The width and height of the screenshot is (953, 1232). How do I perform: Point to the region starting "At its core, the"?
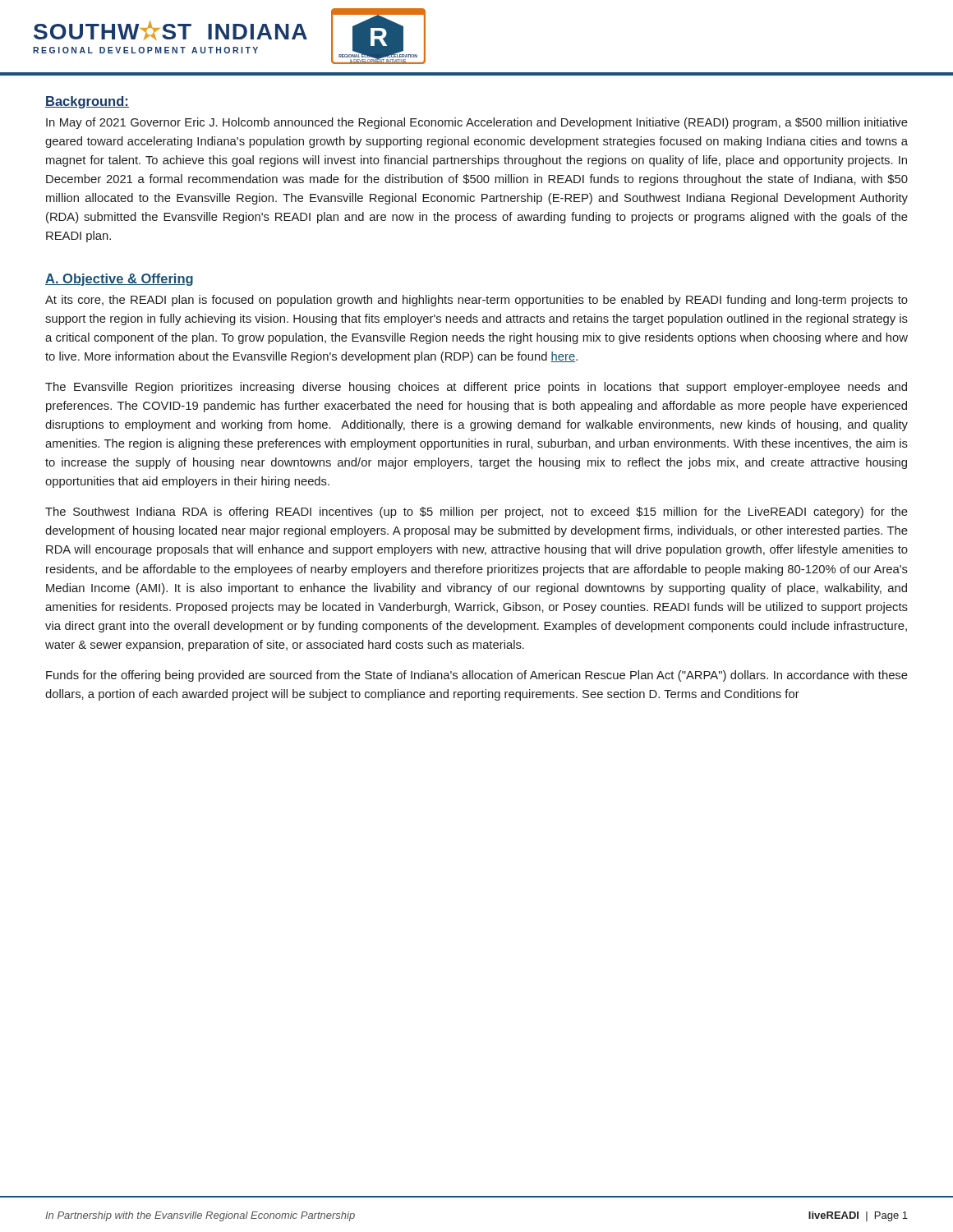coord(476,328)
